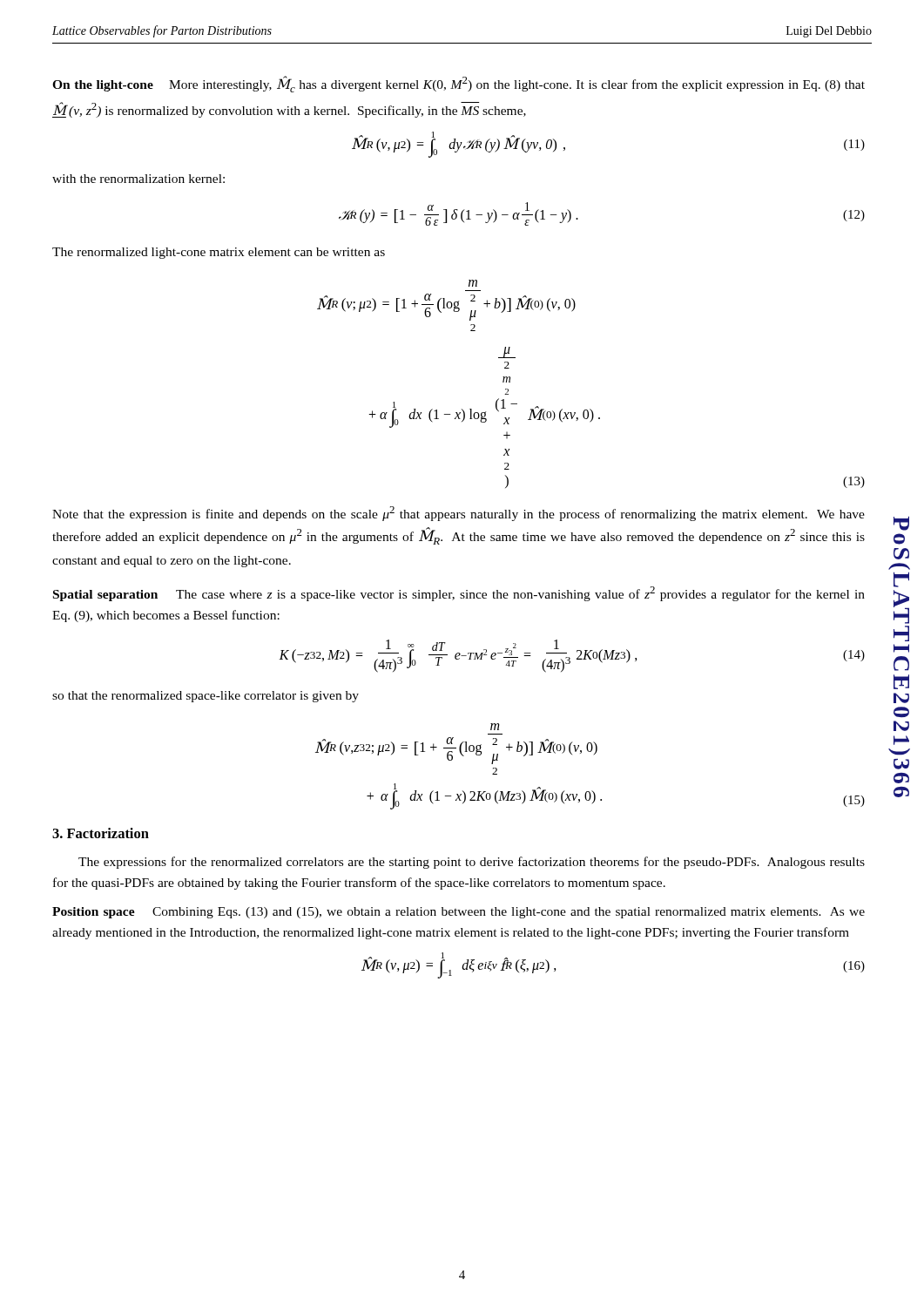This screenshot has height=1307, width=924.
Task: Click on the text block that reads "so that the renormalized"
Action: click(x=206, y=695)
